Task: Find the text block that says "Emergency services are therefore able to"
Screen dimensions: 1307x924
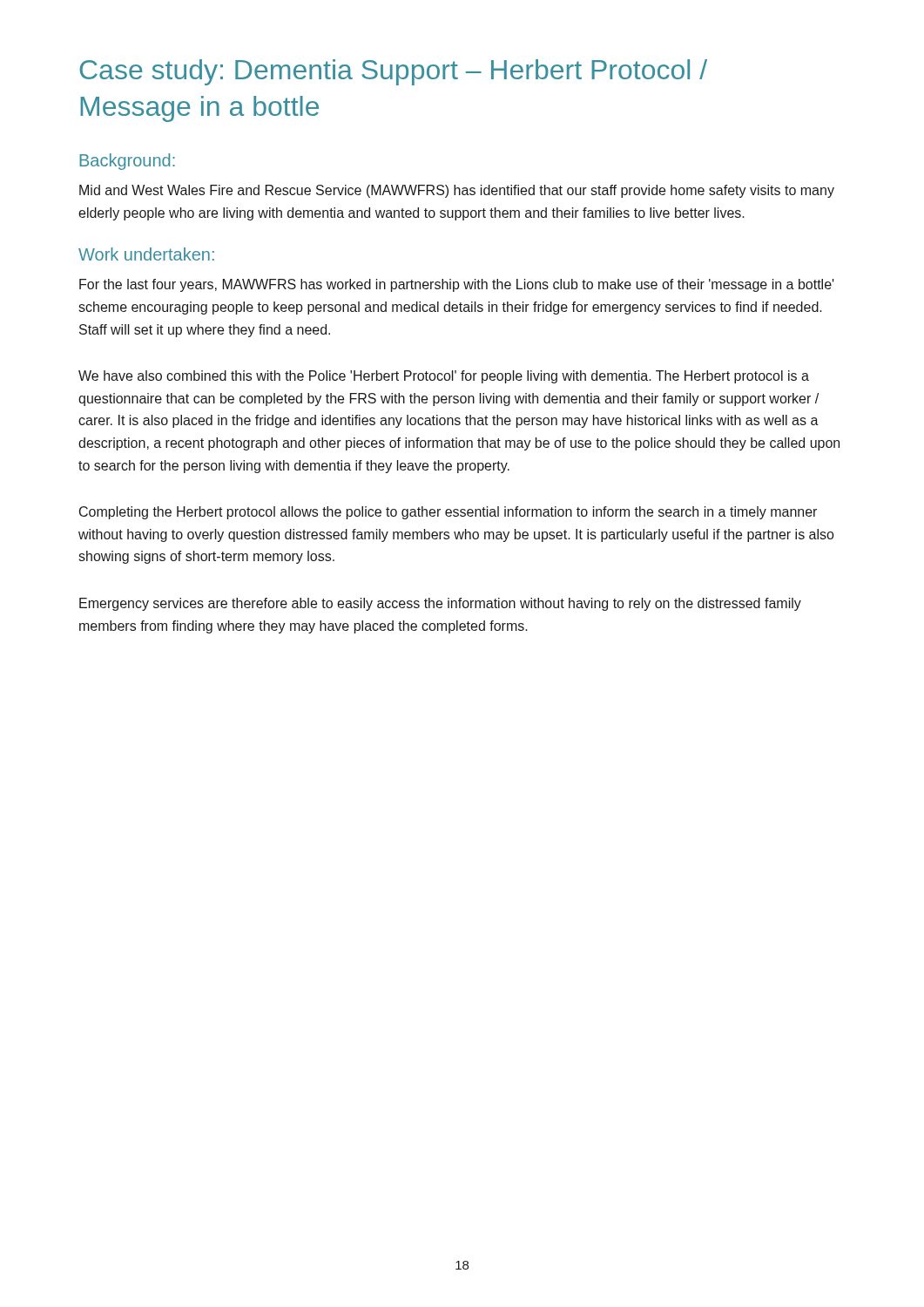Action: [440, 614]
